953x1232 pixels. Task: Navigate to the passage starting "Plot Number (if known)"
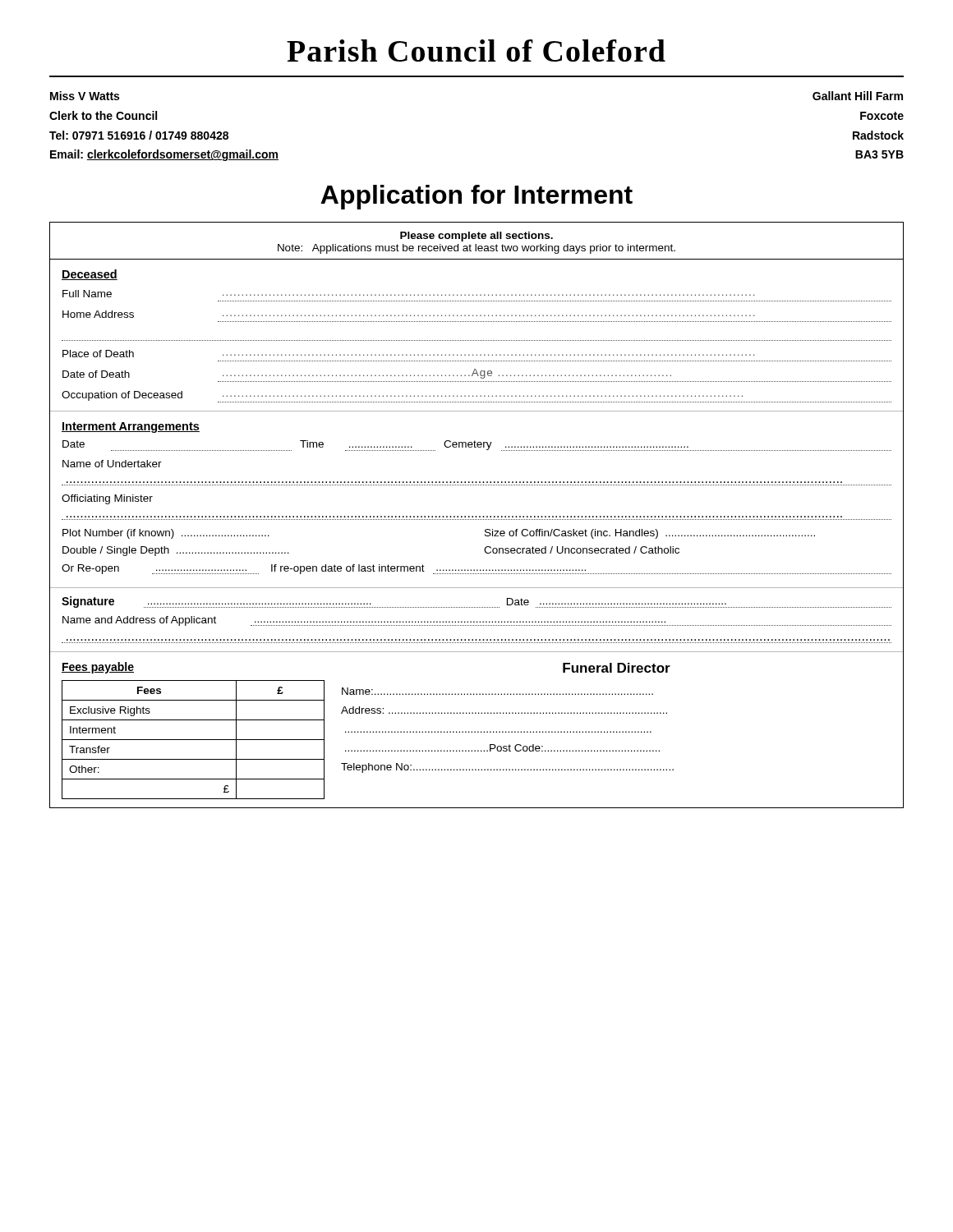point(476,533)
